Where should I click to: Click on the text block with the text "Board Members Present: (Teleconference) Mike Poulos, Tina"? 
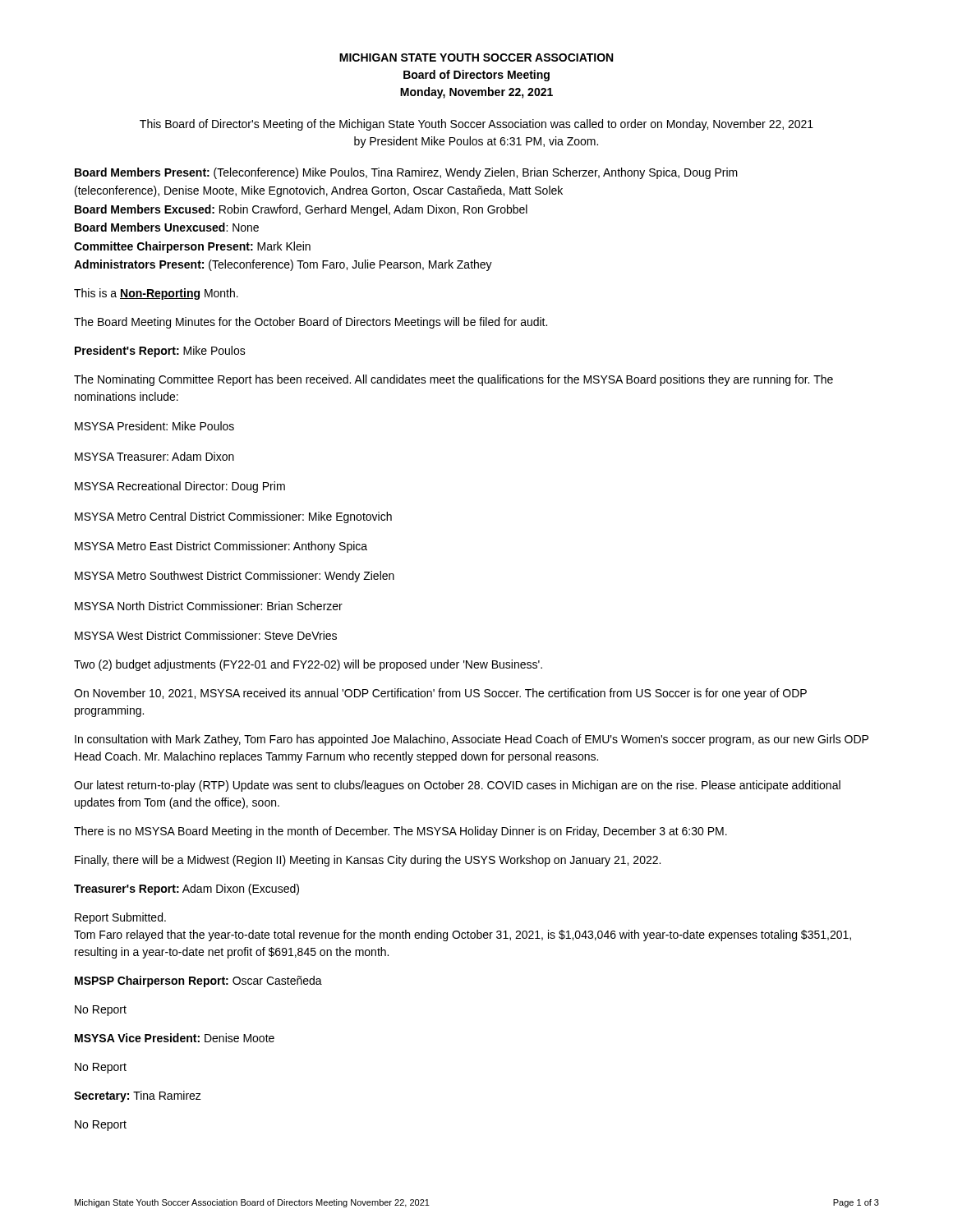coord(476,219)
